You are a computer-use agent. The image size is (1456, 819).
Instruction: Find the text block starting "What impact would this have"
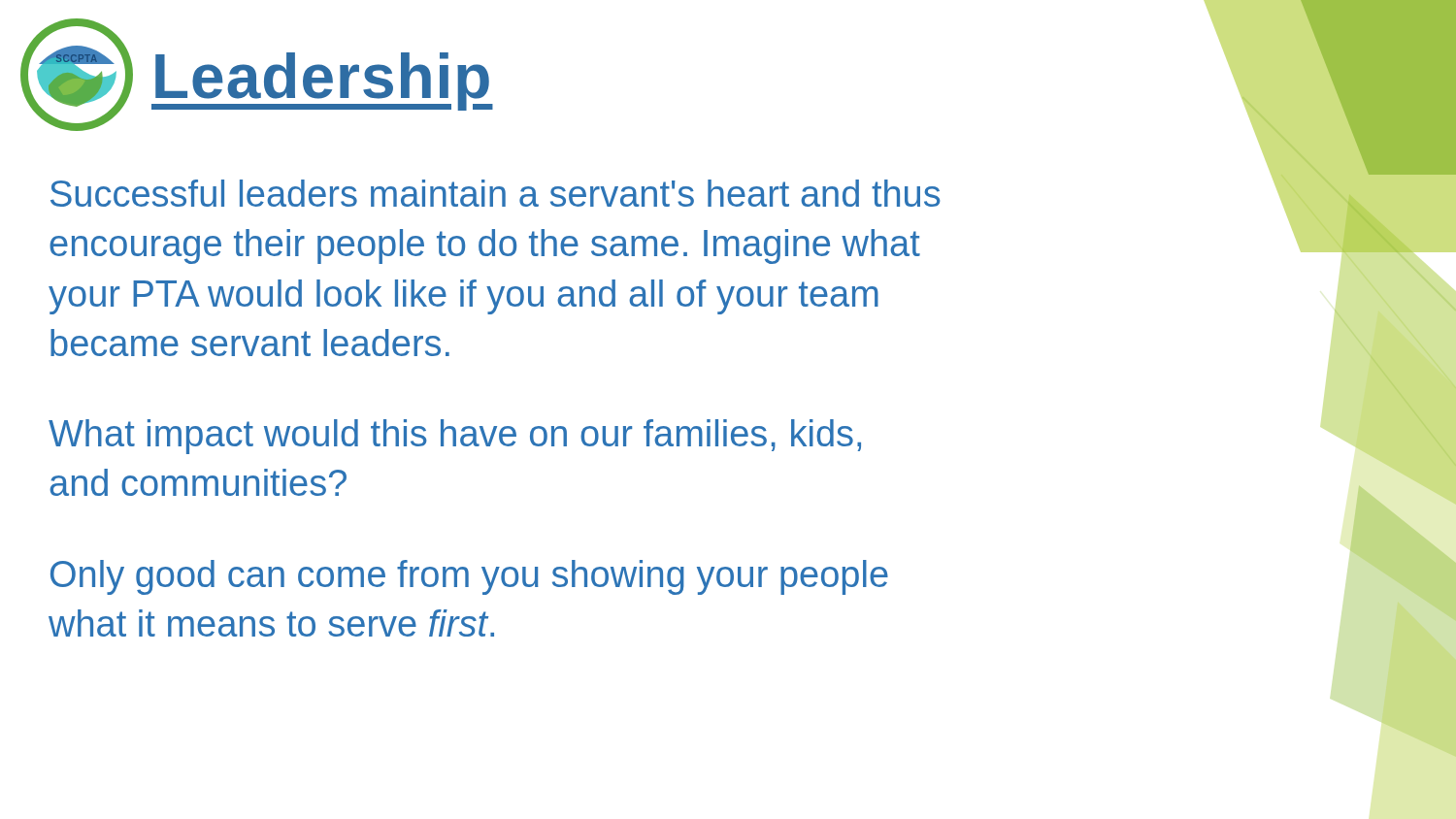click(456, 459)
